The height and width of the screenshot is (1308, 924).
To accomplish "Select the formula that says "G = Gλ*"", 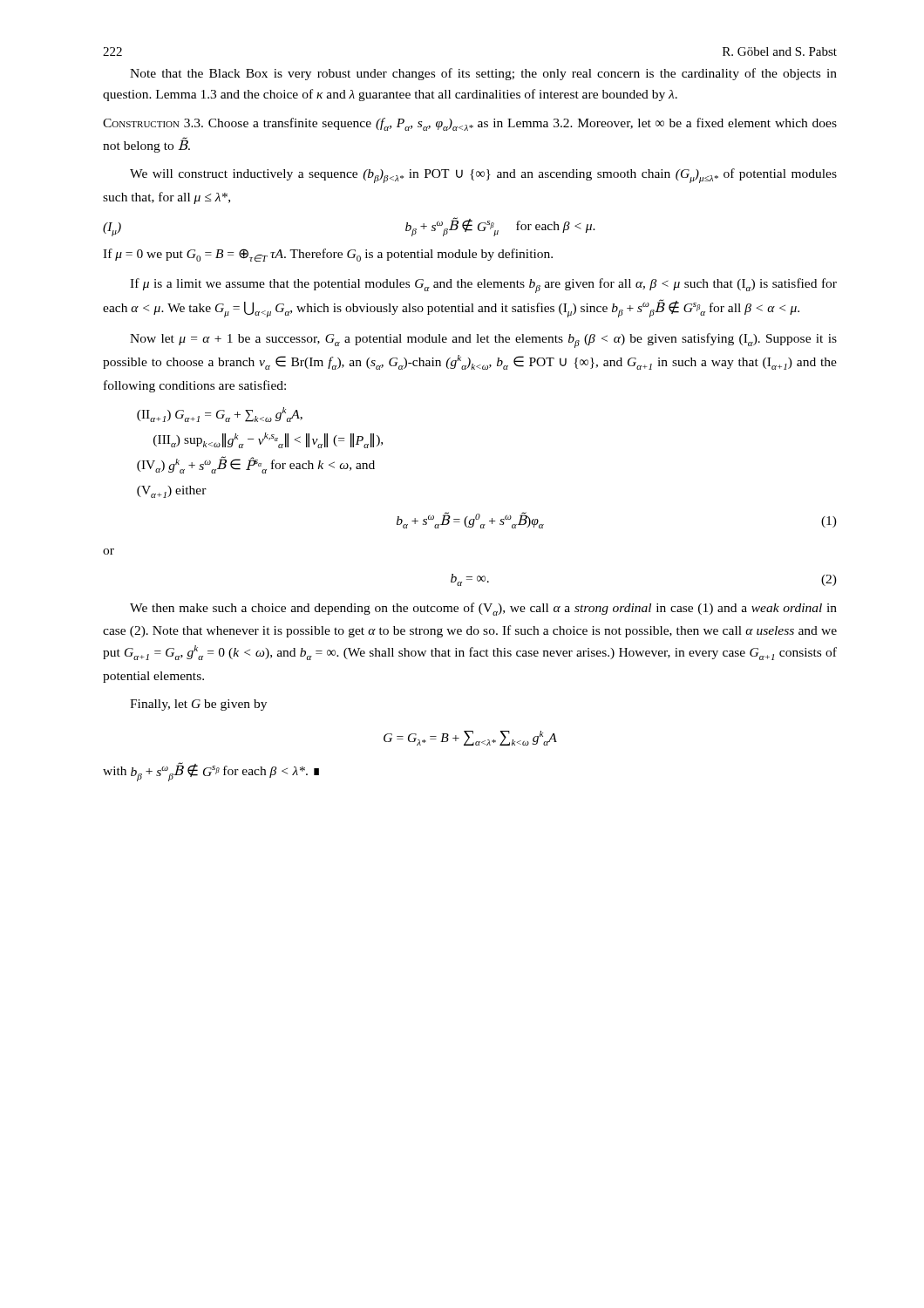I will [x=470, y=737].
